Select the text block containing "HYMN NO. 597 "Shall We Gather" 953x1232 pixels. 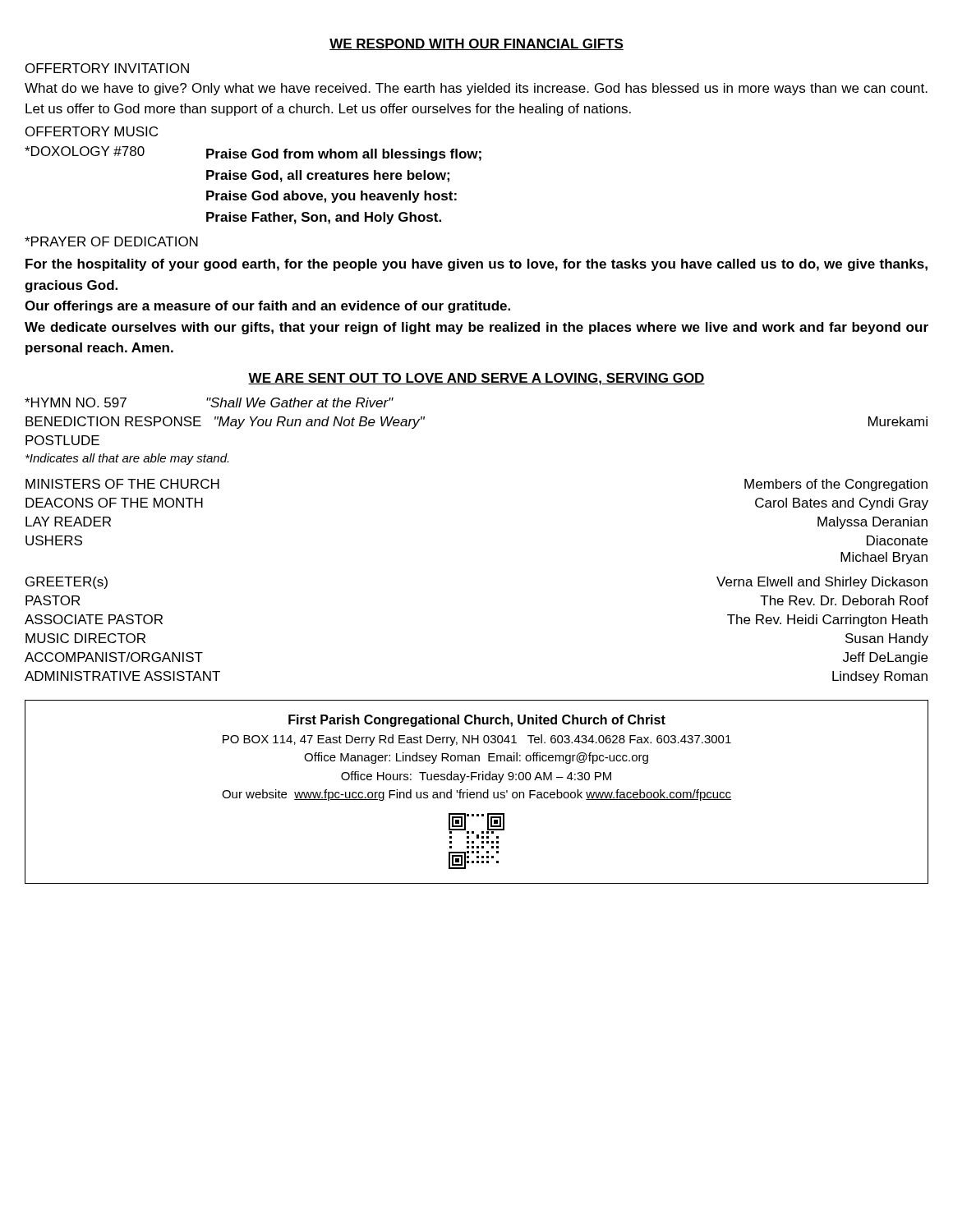click(x=209, y=402)
